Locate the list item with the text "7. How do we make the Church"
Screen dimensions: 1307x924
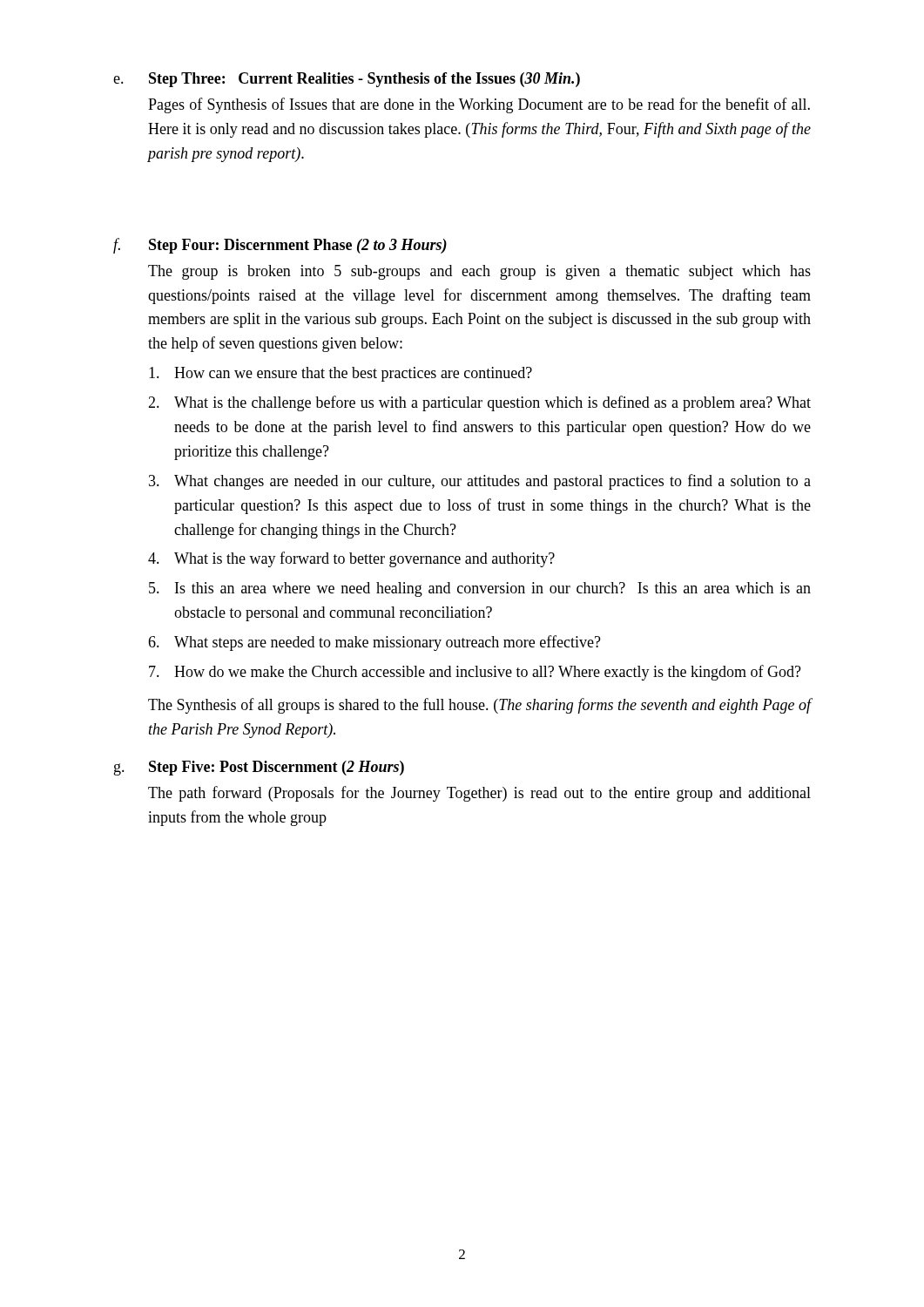pyautogui.click(x=479, y=673)
